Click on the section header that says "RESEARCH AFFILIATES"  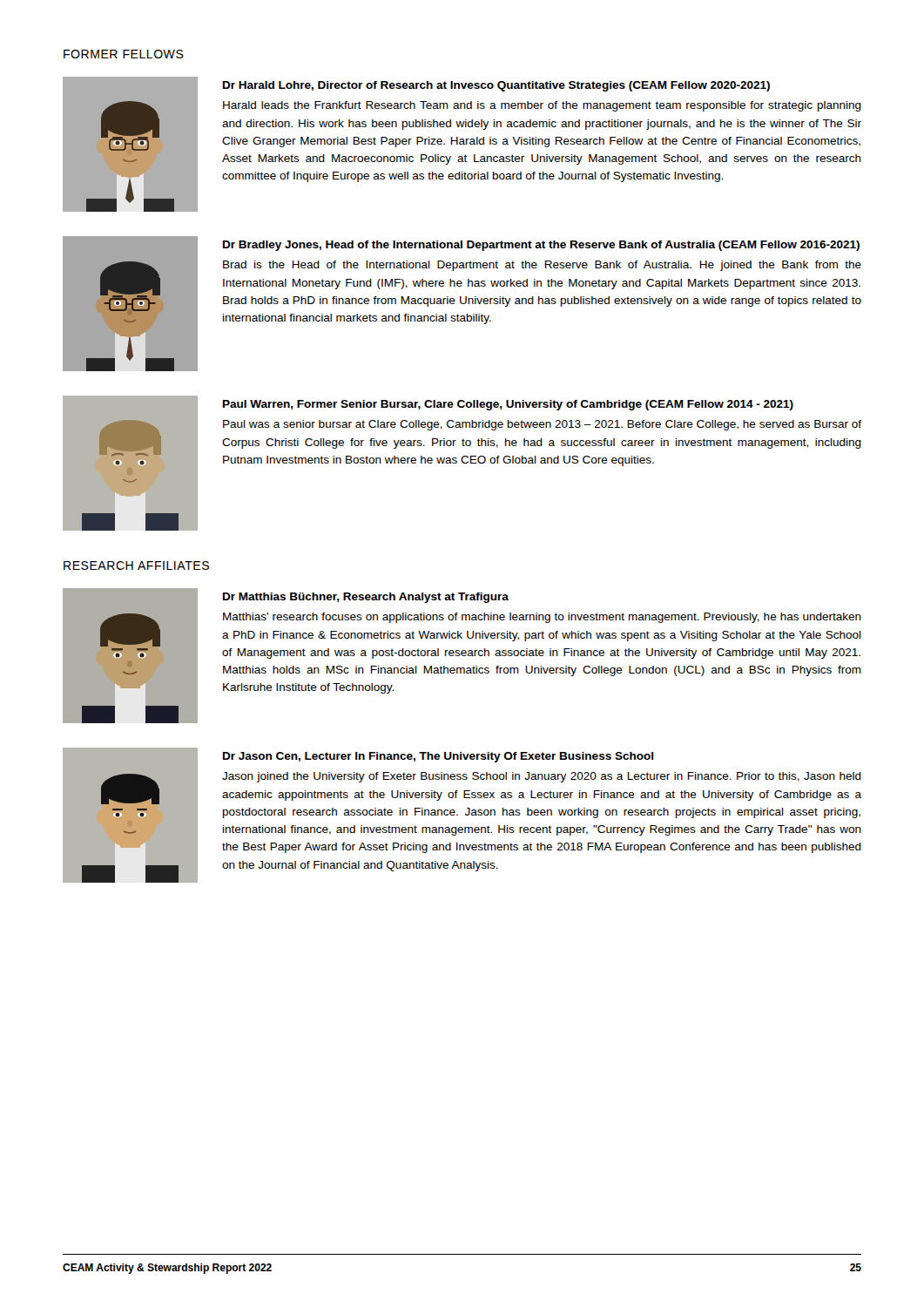pyautogui.click(x=136, y=565)
